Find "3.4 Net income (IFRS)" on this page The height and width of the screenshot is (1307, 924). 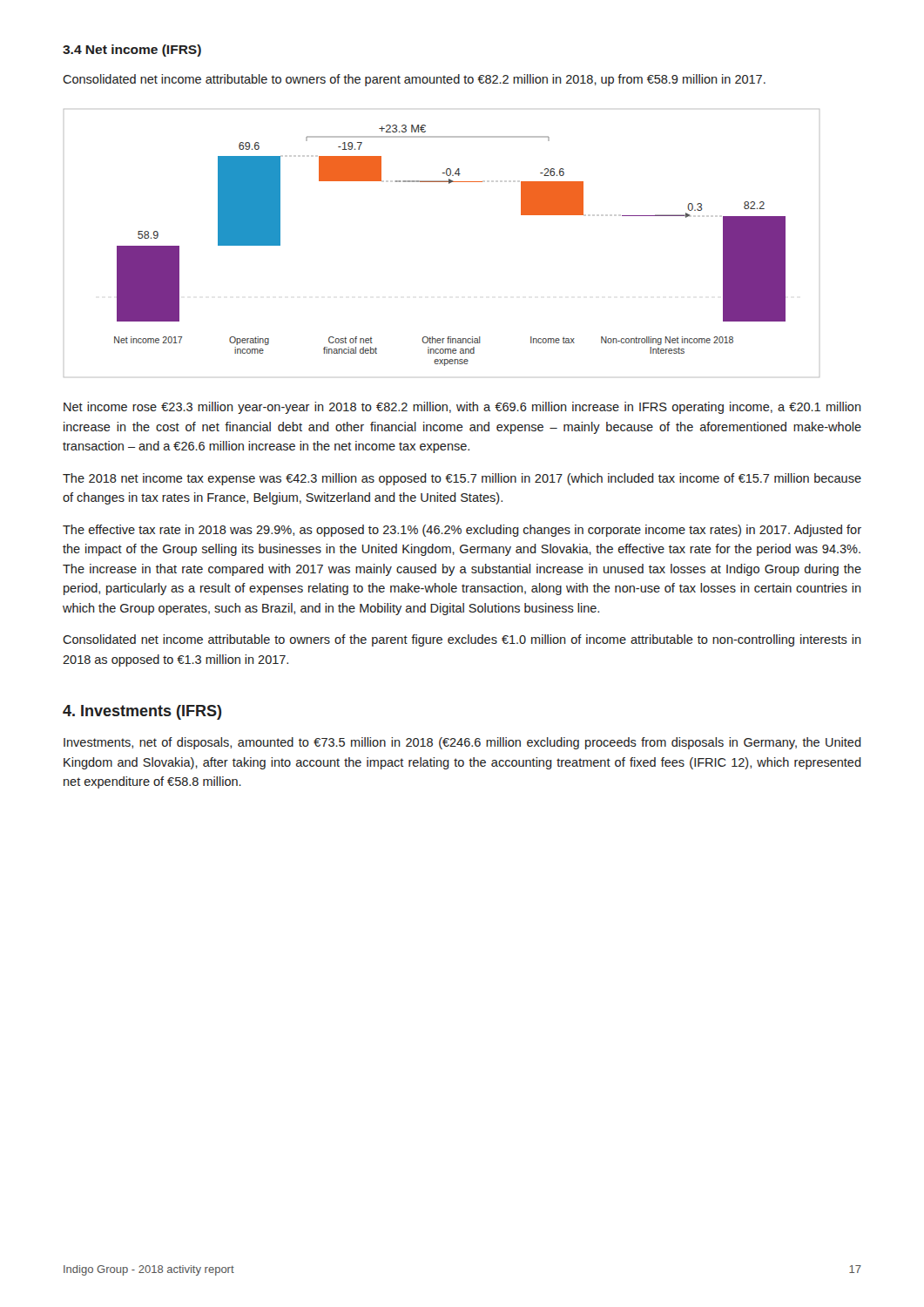click(x=132, y=49)
